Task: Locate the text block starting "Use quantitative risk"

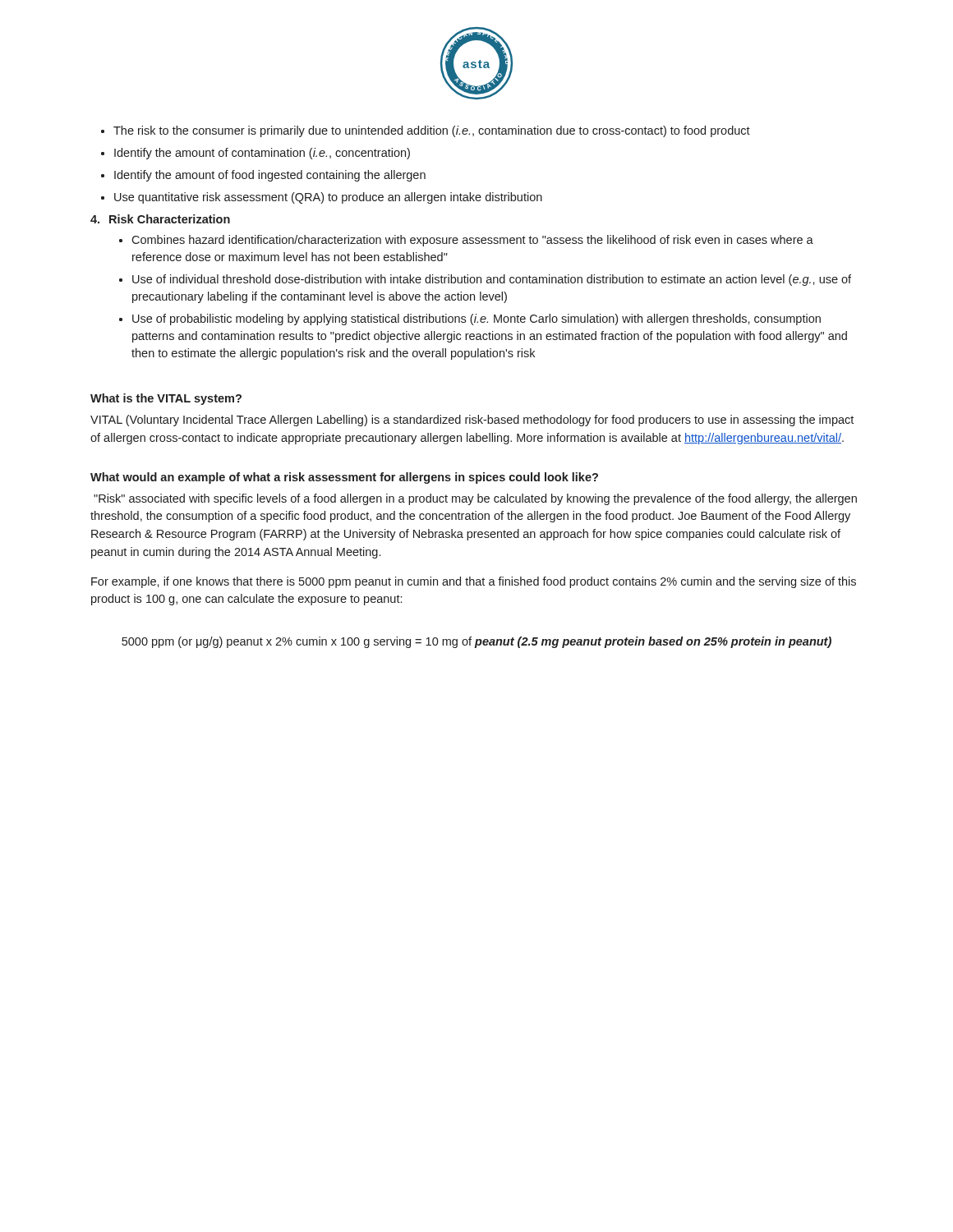Action: 488,198
